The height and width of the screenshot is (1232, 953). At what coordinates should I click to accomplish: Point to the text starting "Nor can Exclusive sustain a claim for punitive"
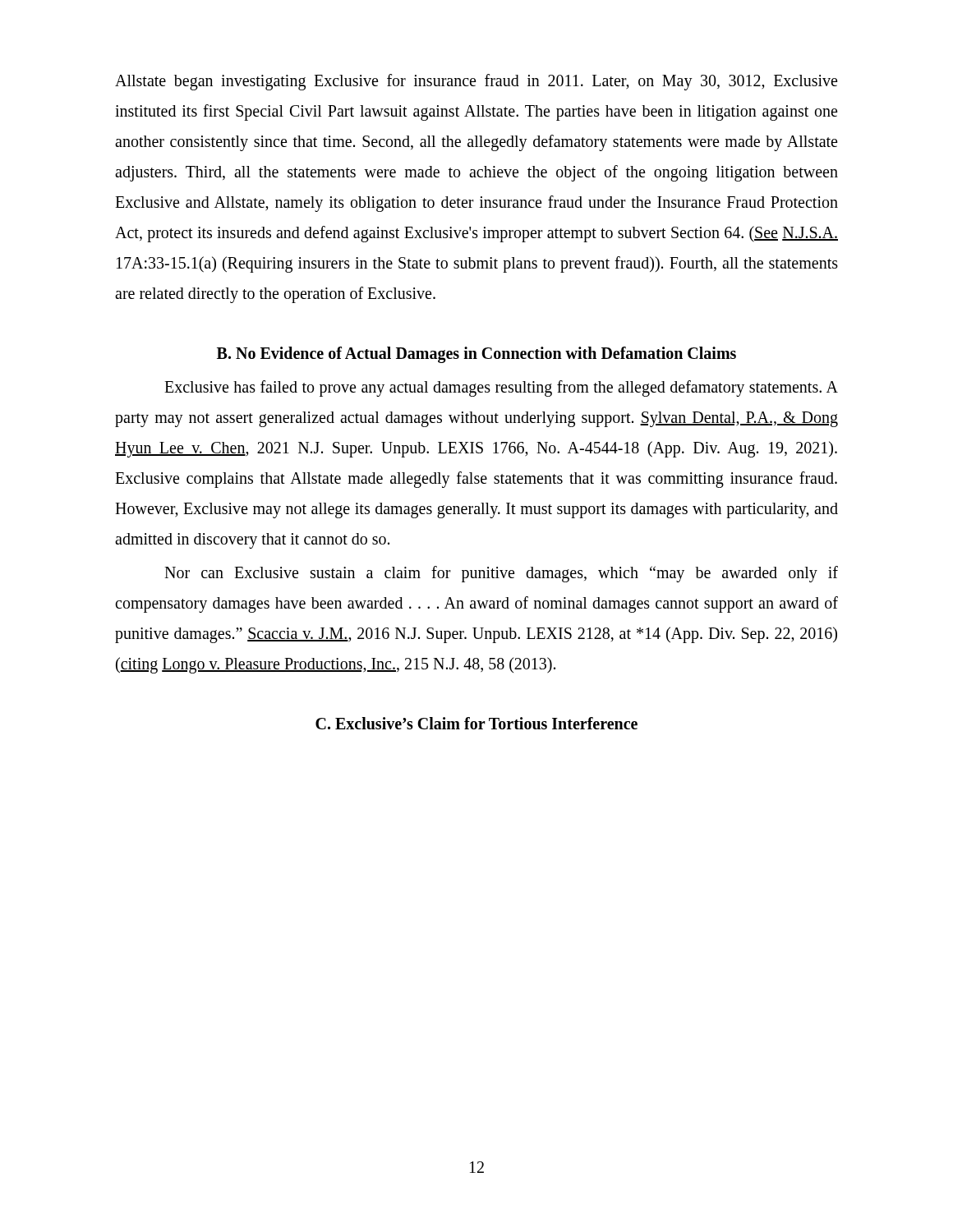click(x=476, y=618)
